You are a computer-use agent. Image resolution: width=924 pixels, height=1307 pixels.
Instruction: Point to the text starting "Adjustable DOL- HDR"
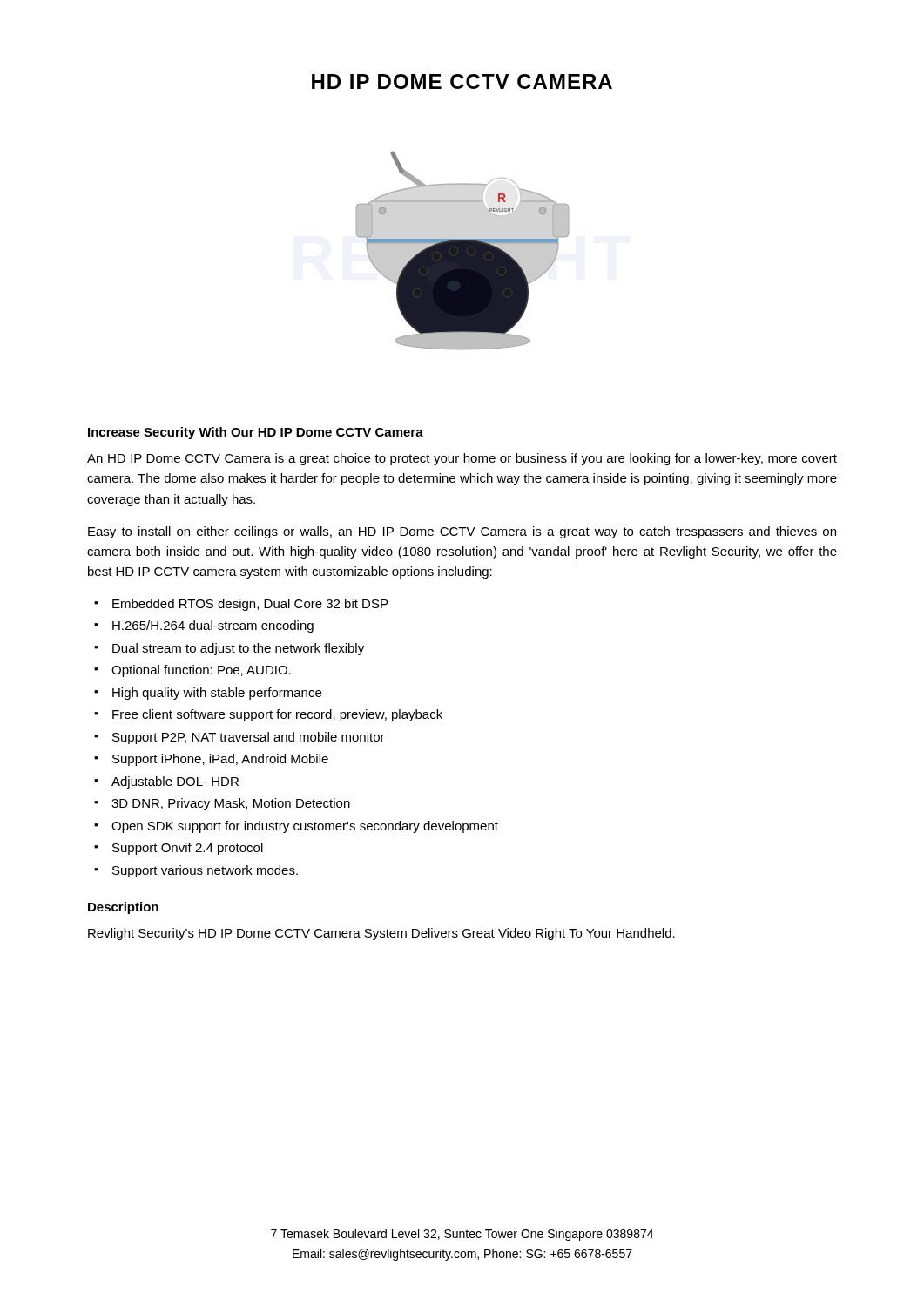(175, 781)
